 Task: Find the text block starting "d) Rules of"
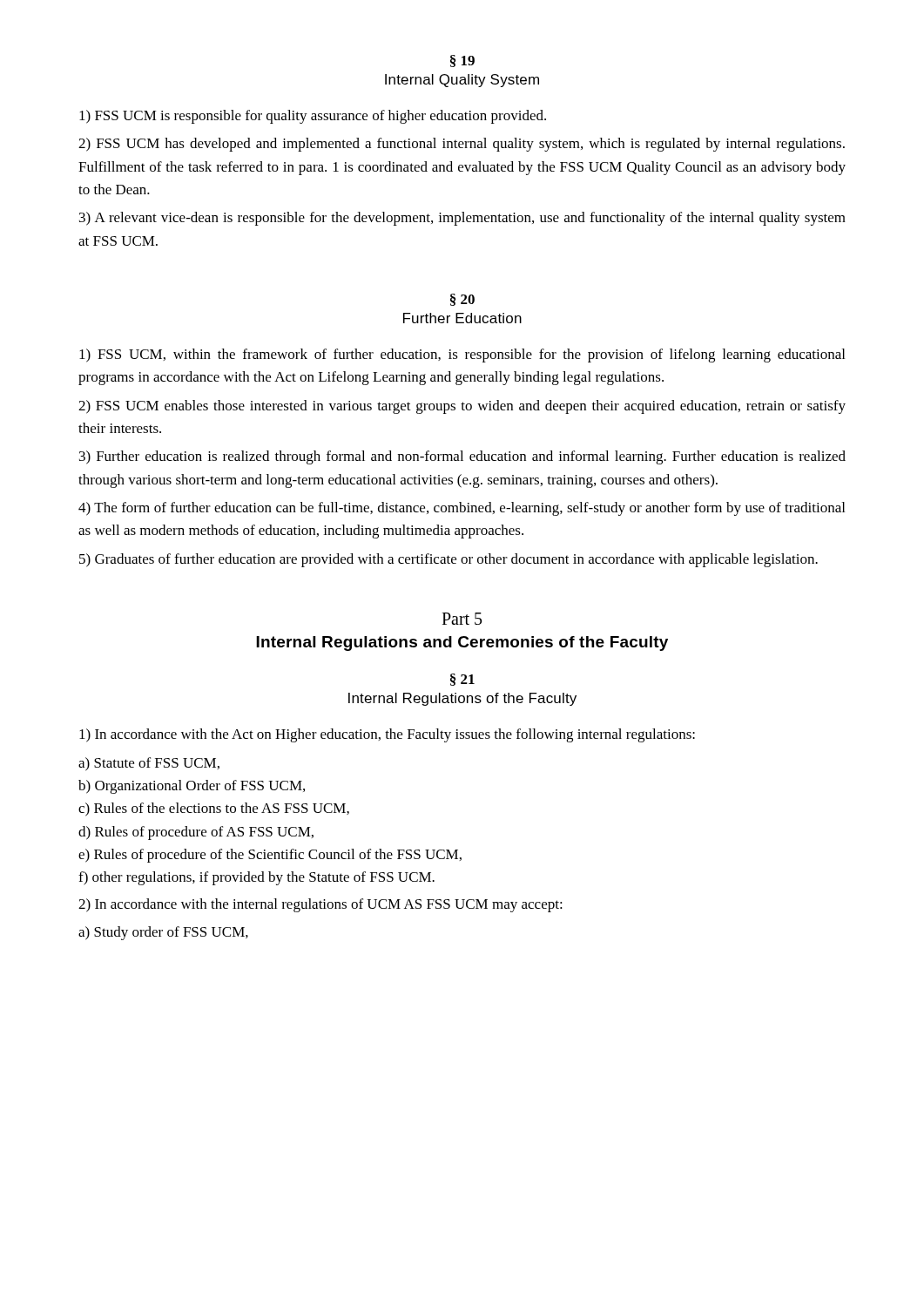click(196, 831)
